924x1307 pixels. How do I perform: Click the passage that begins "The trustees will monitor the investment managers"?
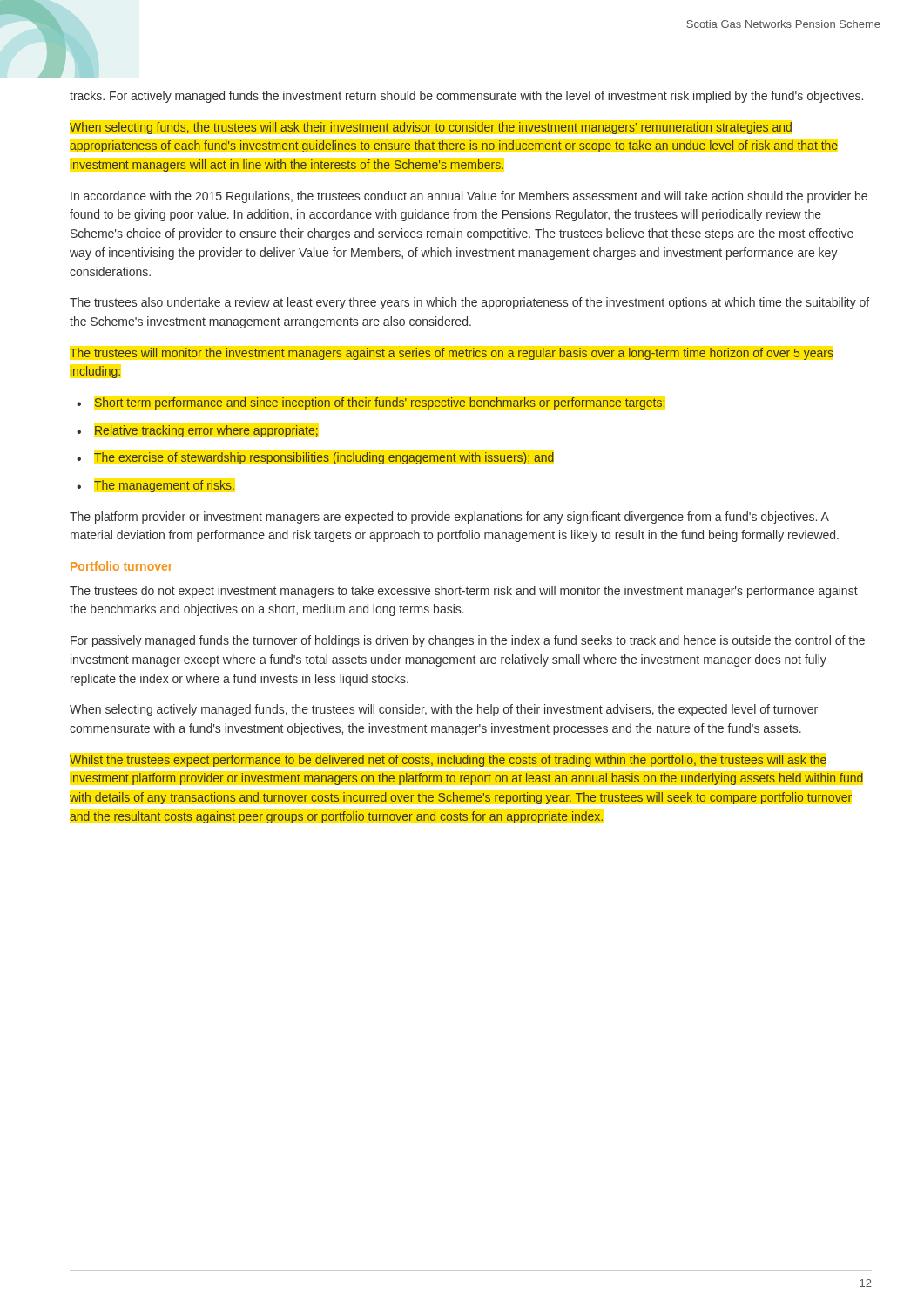coord(471,363)
